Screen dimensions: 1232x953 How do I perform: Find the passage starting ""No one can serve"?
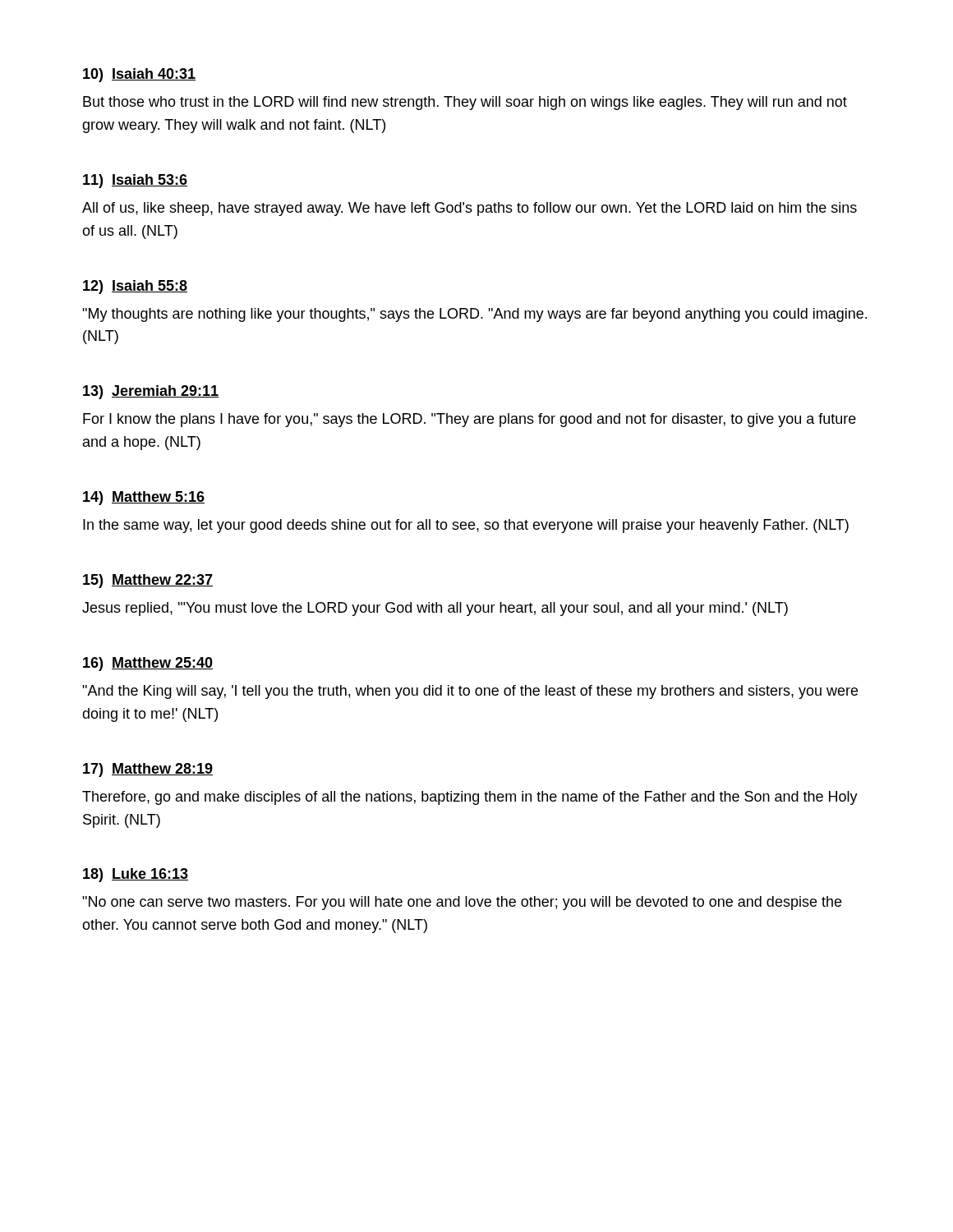click(462, 914)
